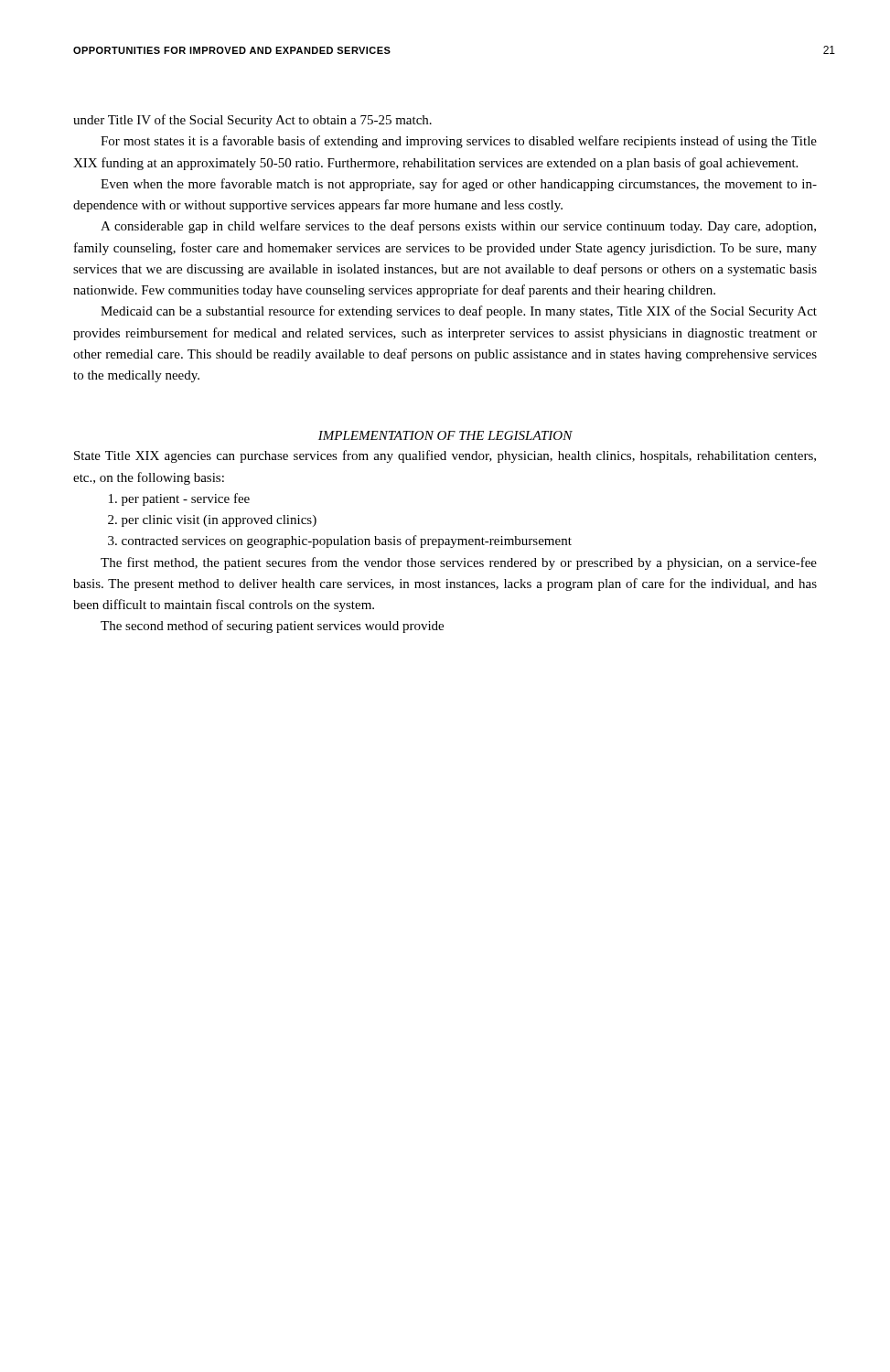This screenshot has width=890, height=1372.
Task: Click on the text block that reads "under Title IV of the Social Security"
Action: (x=445, y=248)
